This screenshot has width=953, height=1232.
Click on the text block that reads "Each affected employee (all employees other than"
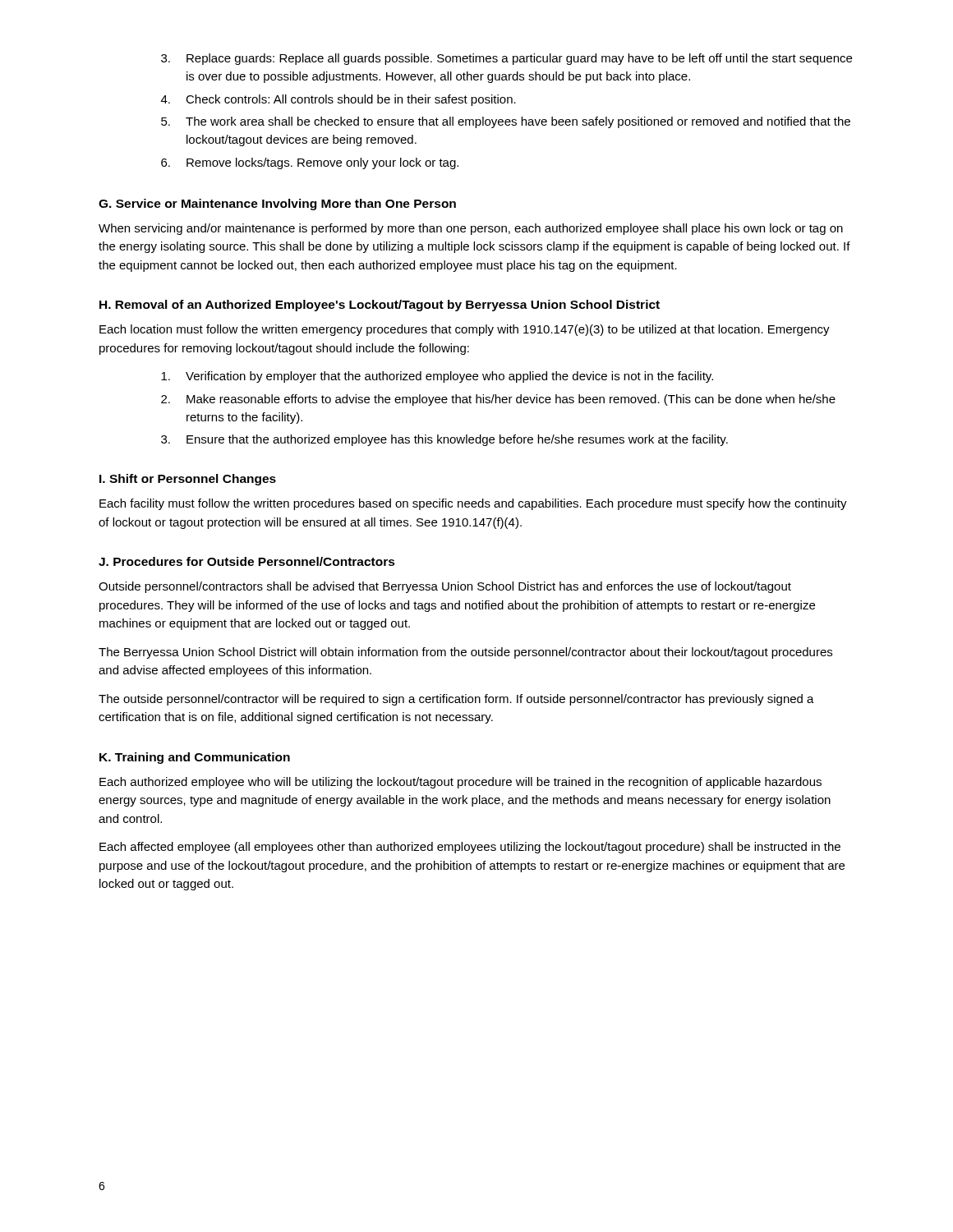(472, 865)
